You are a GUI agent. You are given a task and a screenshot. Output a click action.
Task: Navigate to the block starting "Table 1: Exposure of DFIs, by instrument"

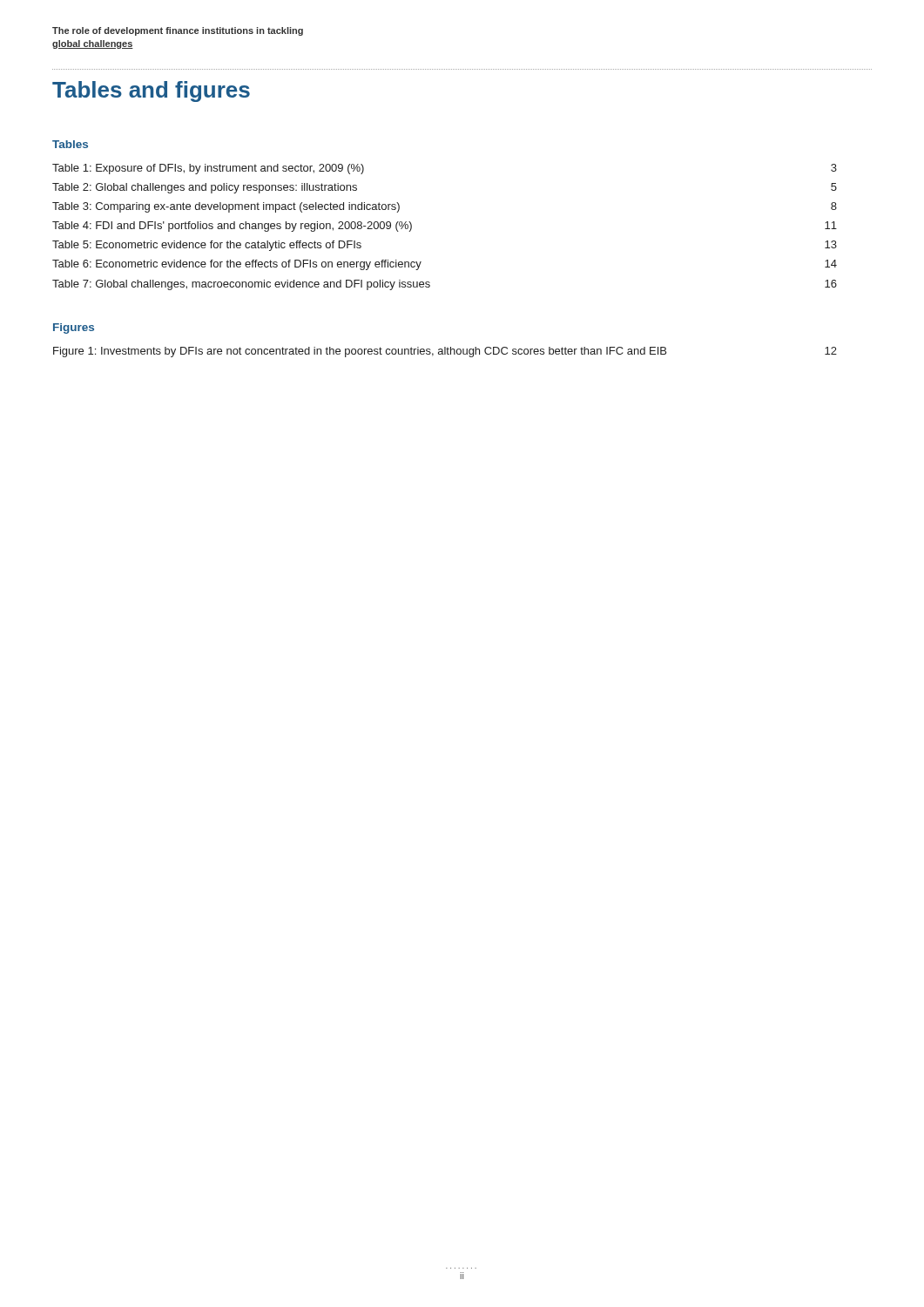211,169
